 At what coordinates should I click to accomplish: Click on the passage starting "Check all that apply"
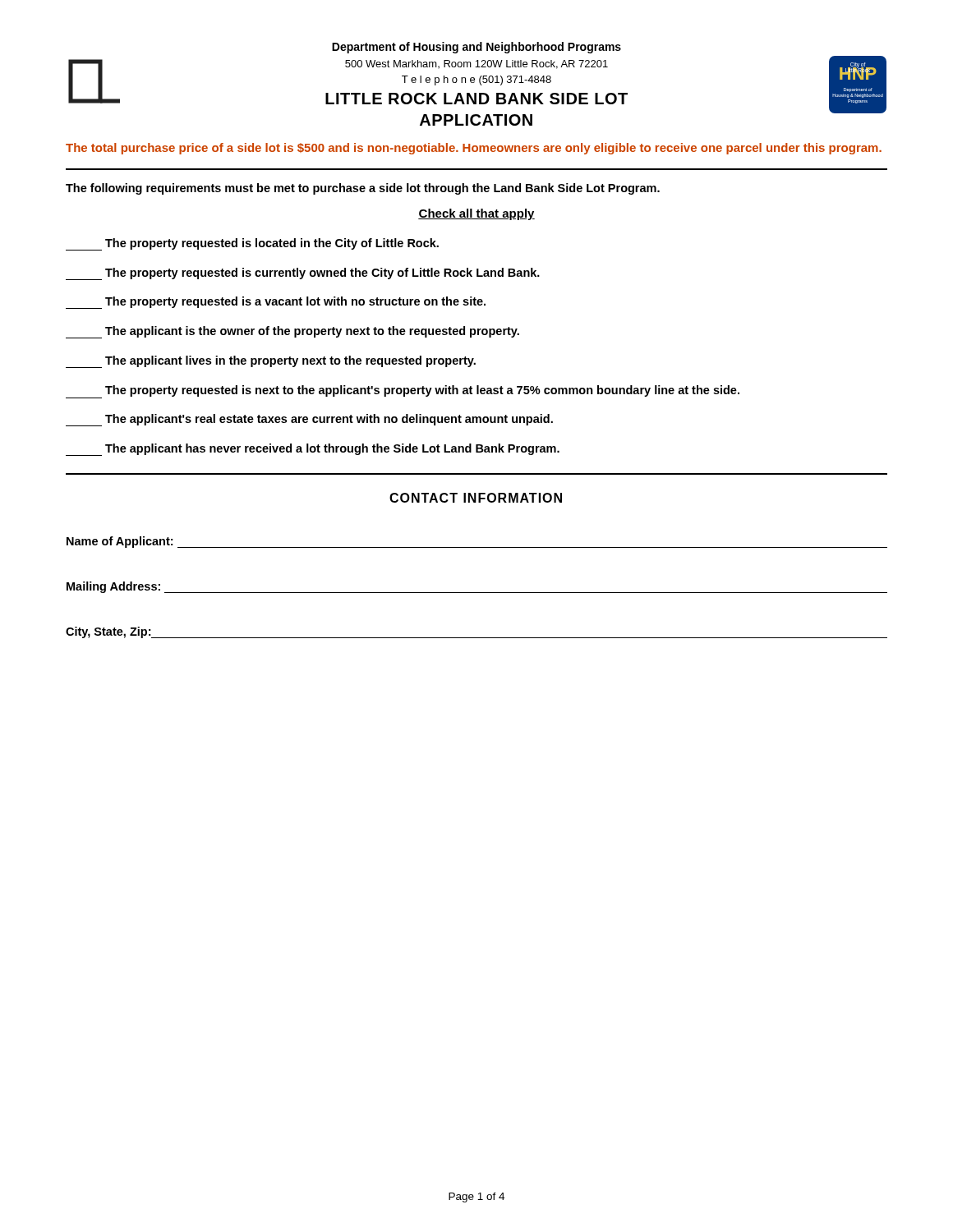click(x=476, y=213)
